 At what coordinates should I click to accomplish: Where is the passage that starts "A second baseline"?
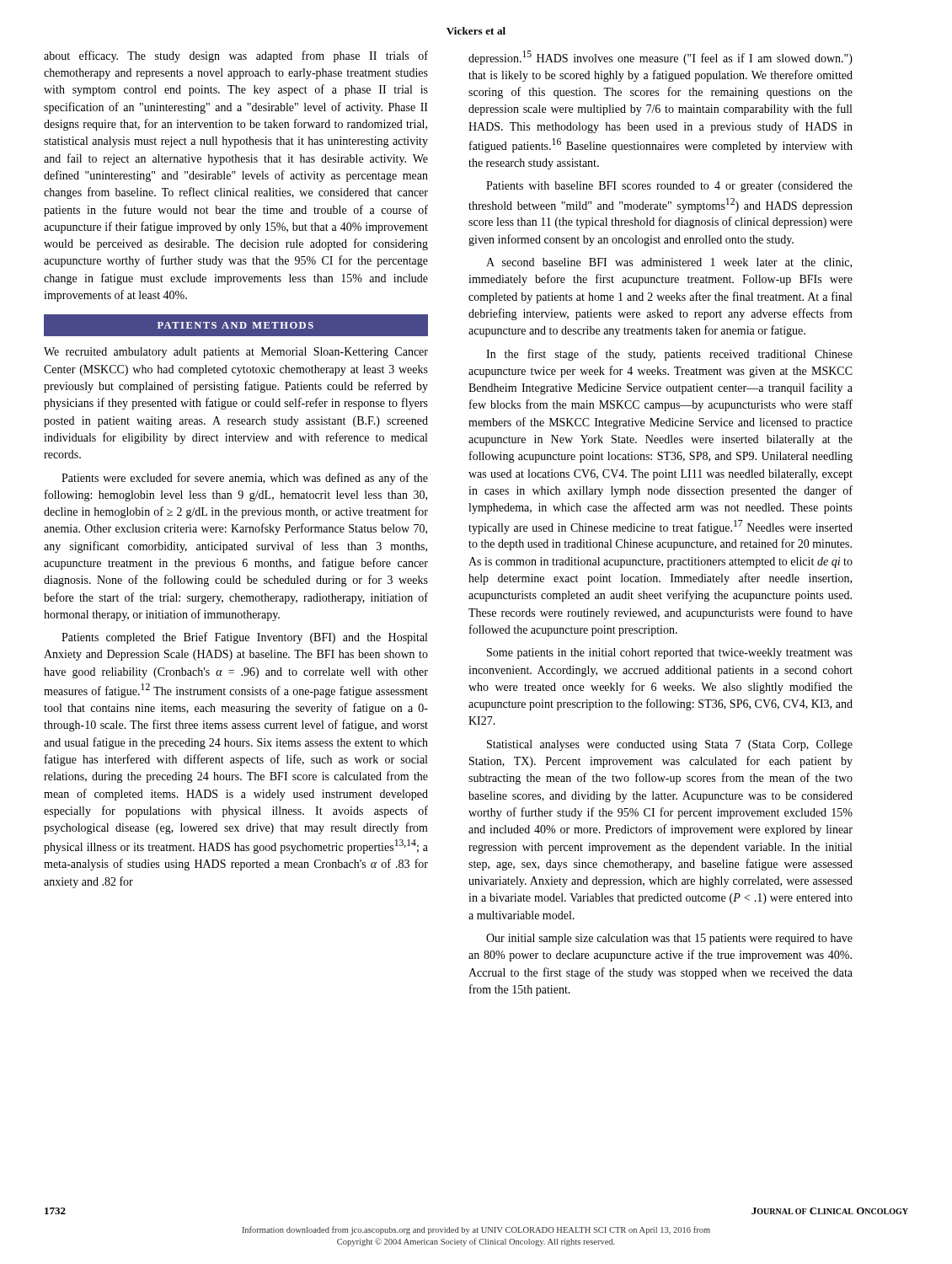point(660,297)
